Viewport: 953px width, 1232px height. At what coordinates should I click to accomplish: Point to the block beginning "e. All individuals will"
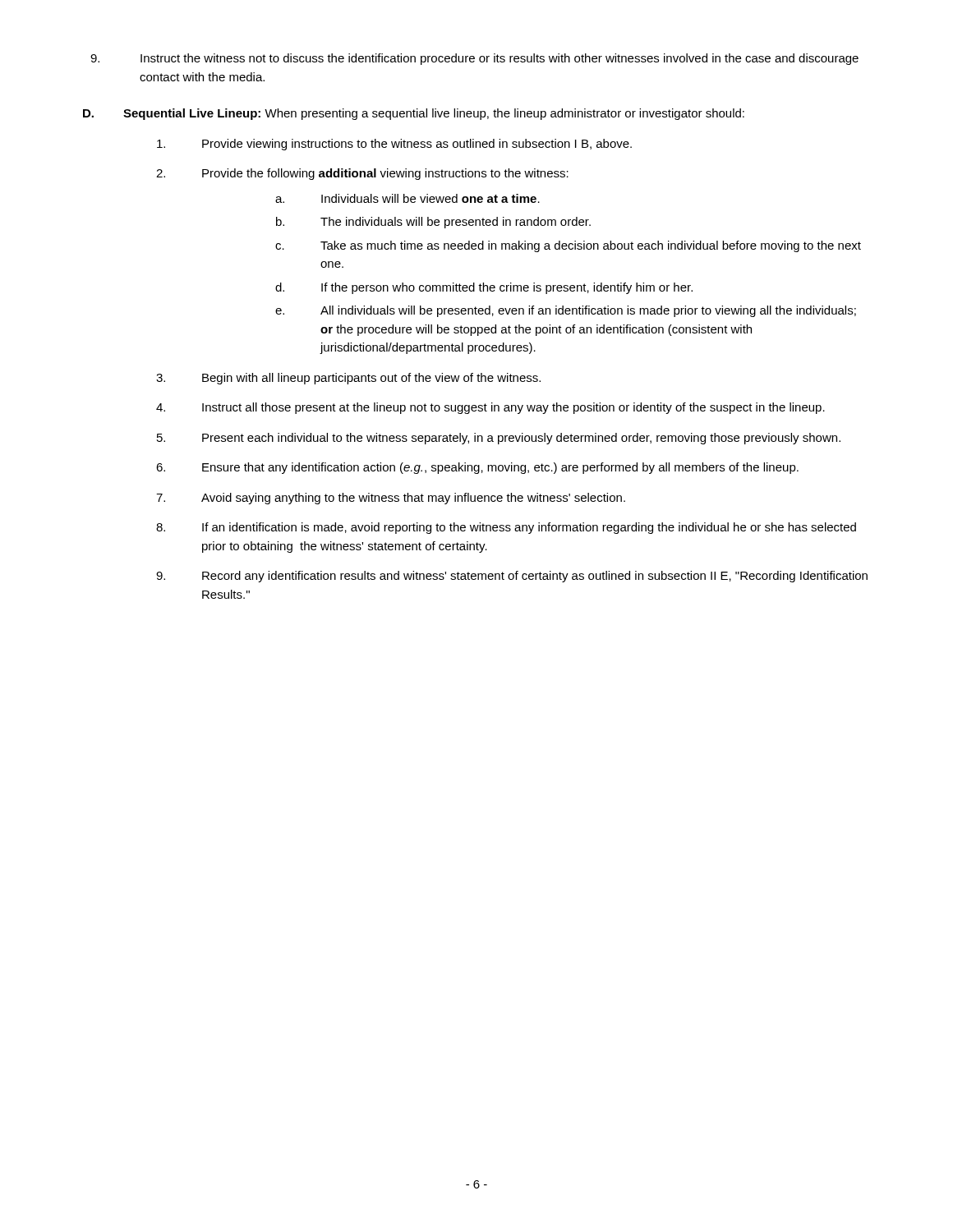pyautogui.click(x=565, y=329)
